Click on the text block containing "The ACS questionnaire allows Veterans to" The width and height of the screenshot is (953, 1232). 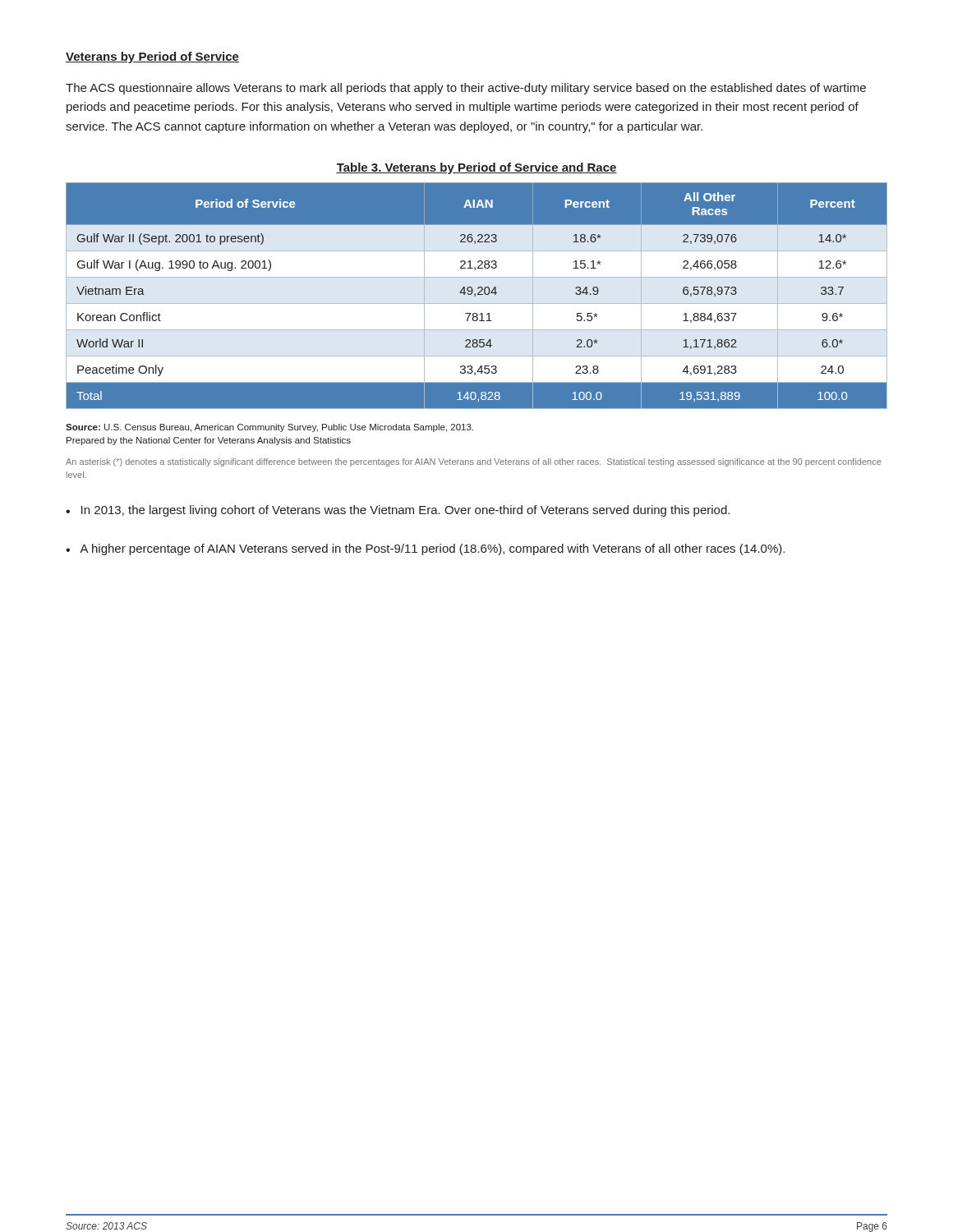tap(466, 107)
